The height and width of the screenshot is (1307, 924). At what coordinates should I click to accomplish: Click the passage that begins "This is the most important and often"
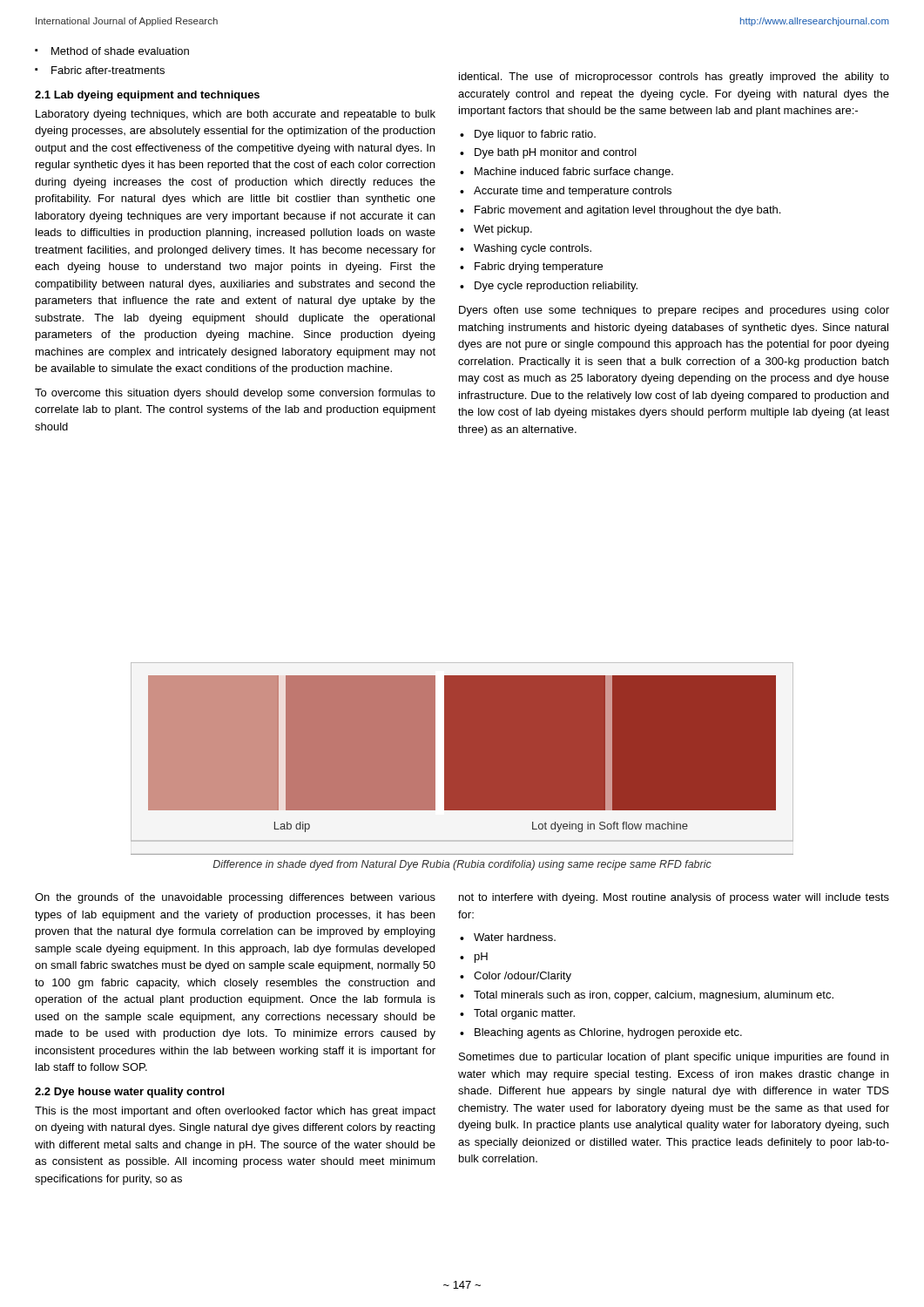[235, 1144]
